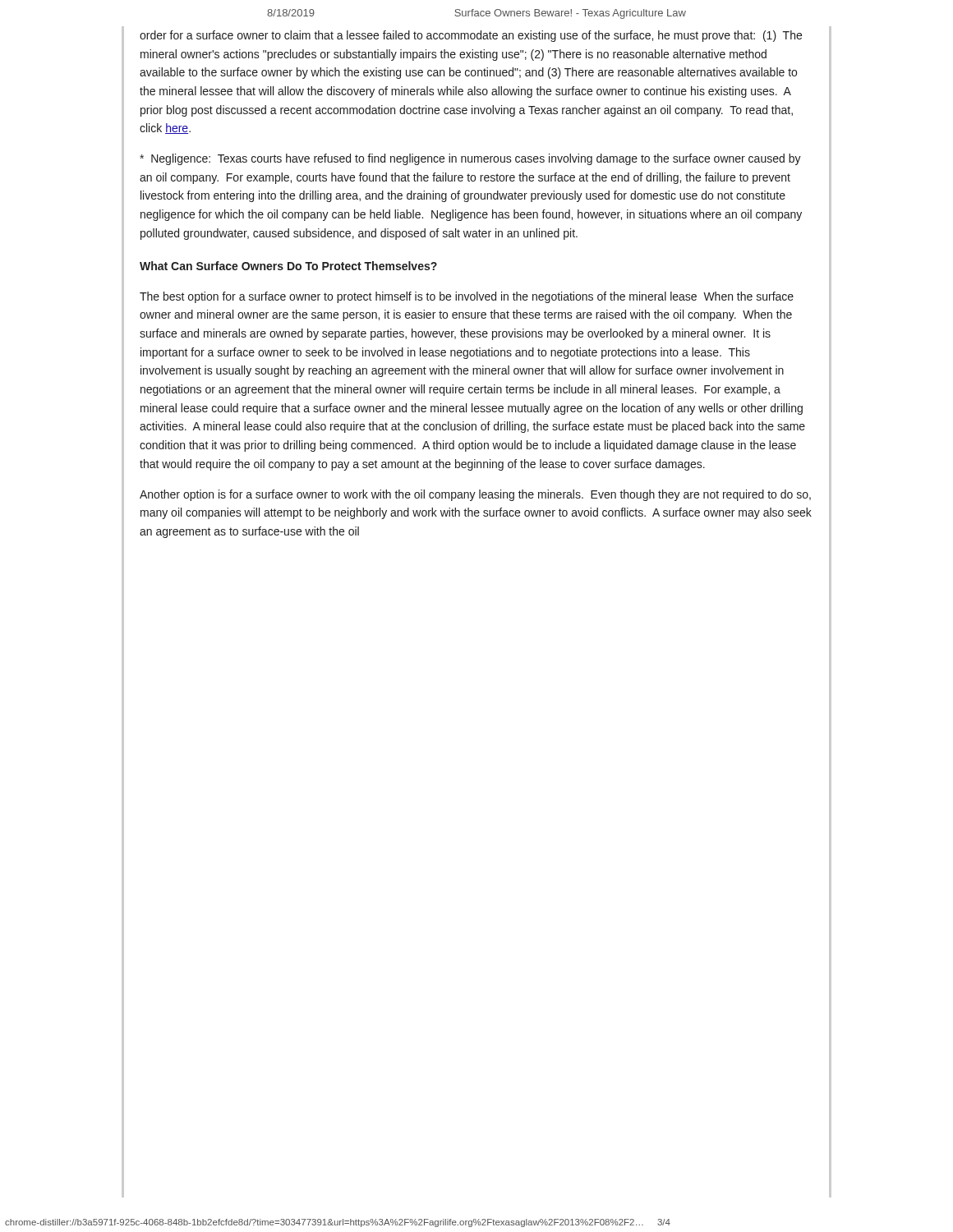Click on the text block containing "Negligence: Texas courts have refused to find"
953x1232 pixels.
point(471,196)
